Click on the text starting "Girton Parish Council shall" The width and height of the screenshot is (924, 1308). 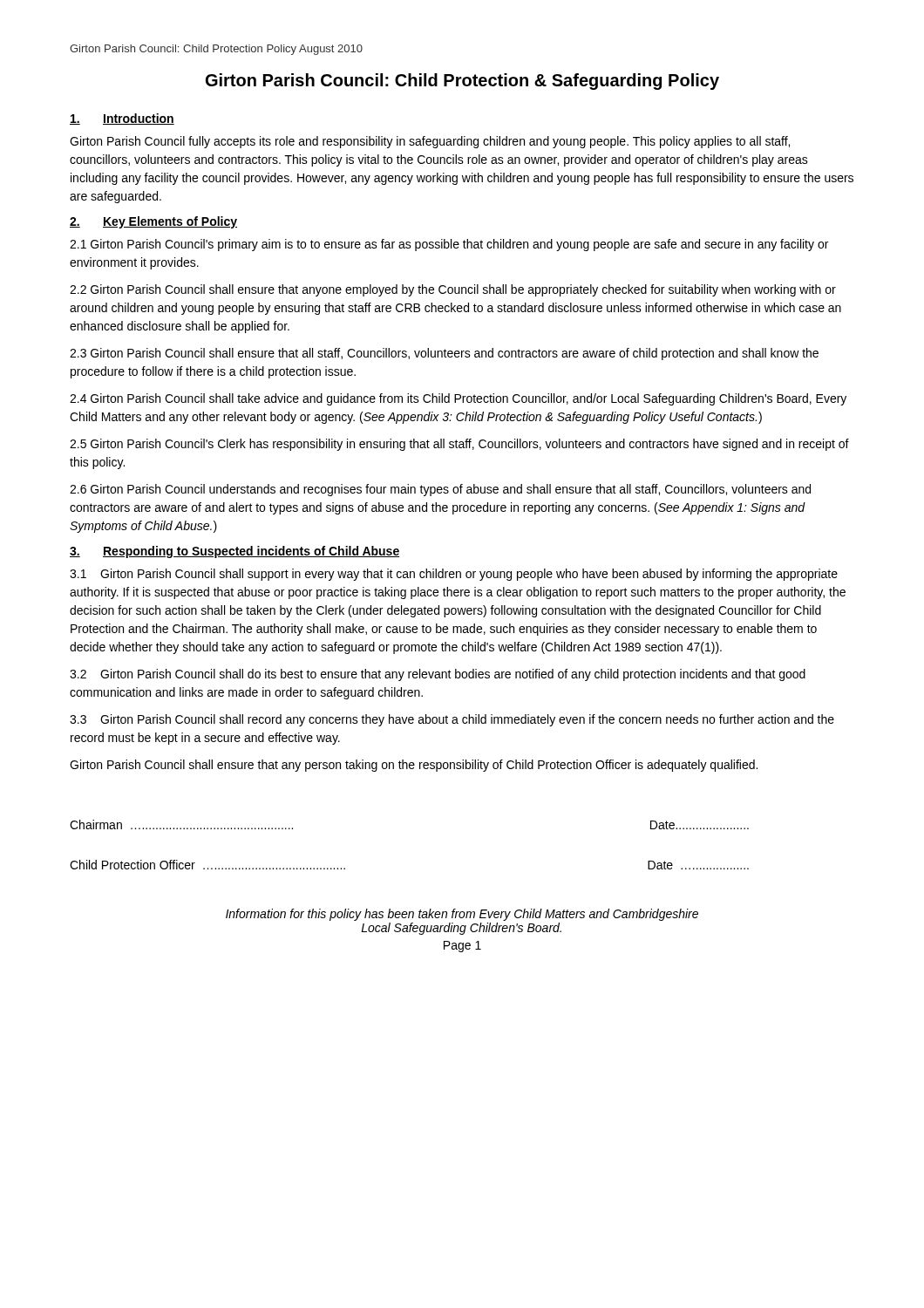point(414,765)
